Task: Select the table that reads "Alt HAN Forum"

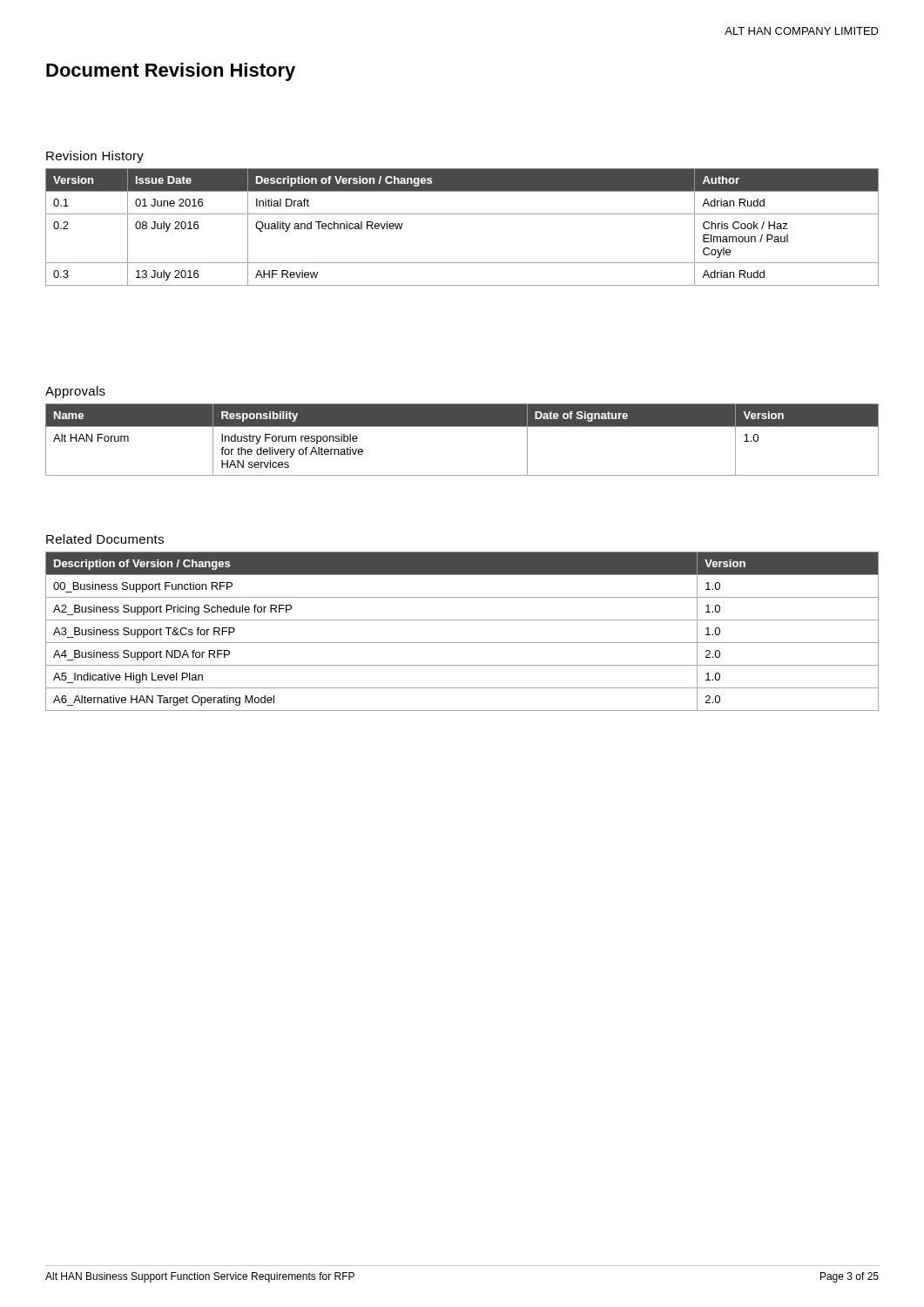Action: tap(462, 440)
